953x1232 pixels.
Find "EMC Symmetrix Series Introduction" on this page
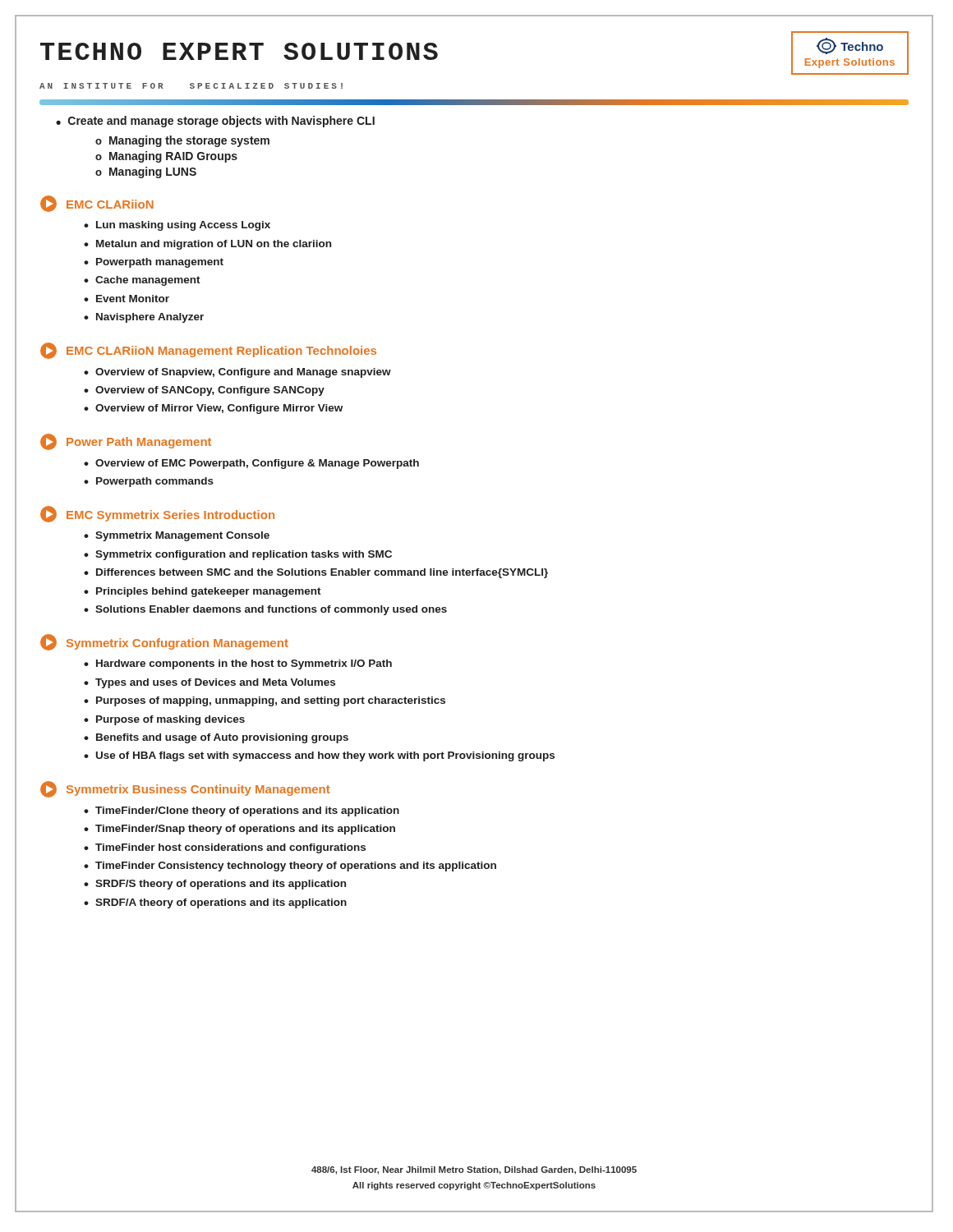pyautogui.click(x=157, y=515)
